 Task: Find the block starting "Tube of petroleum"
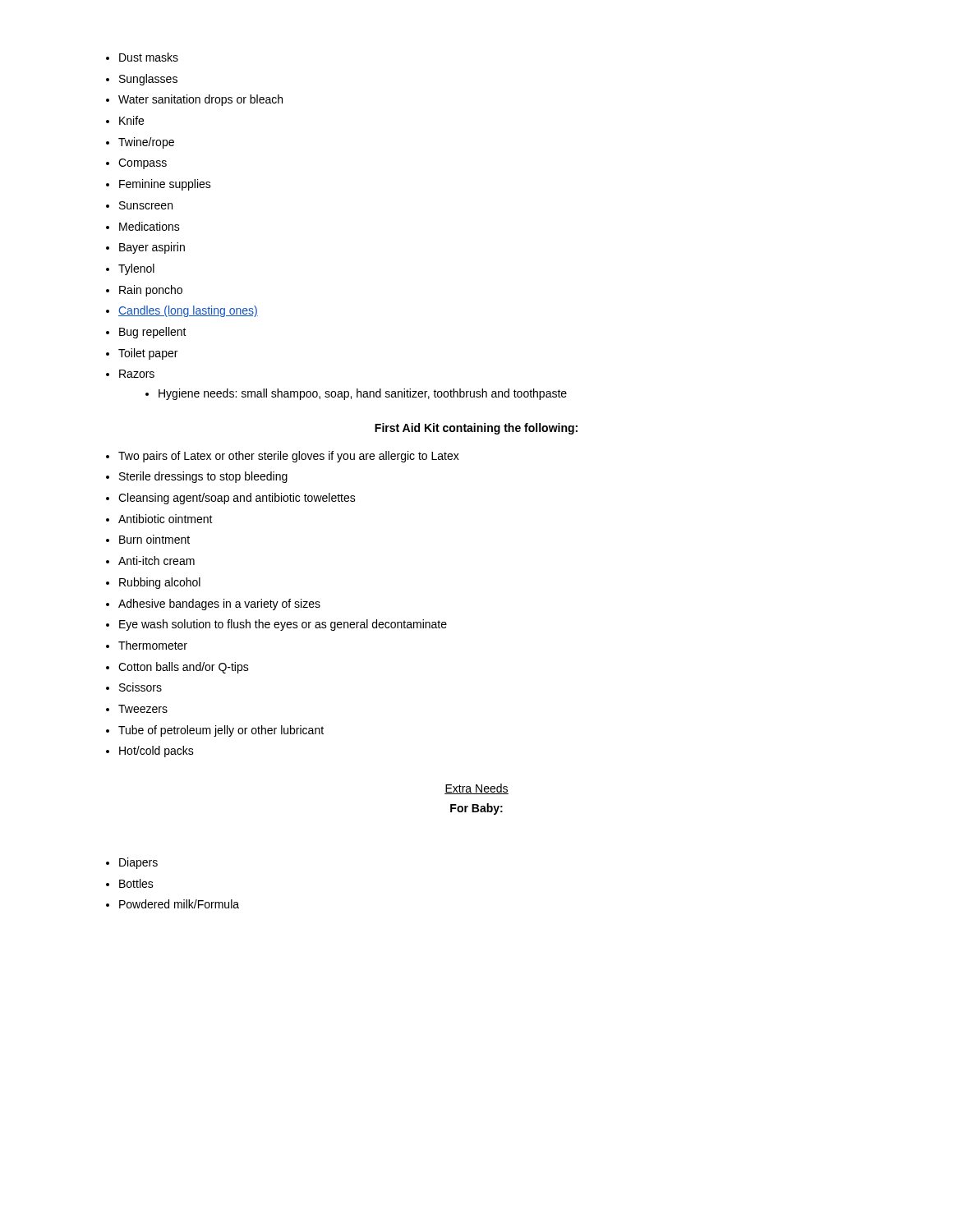(221, 731)
